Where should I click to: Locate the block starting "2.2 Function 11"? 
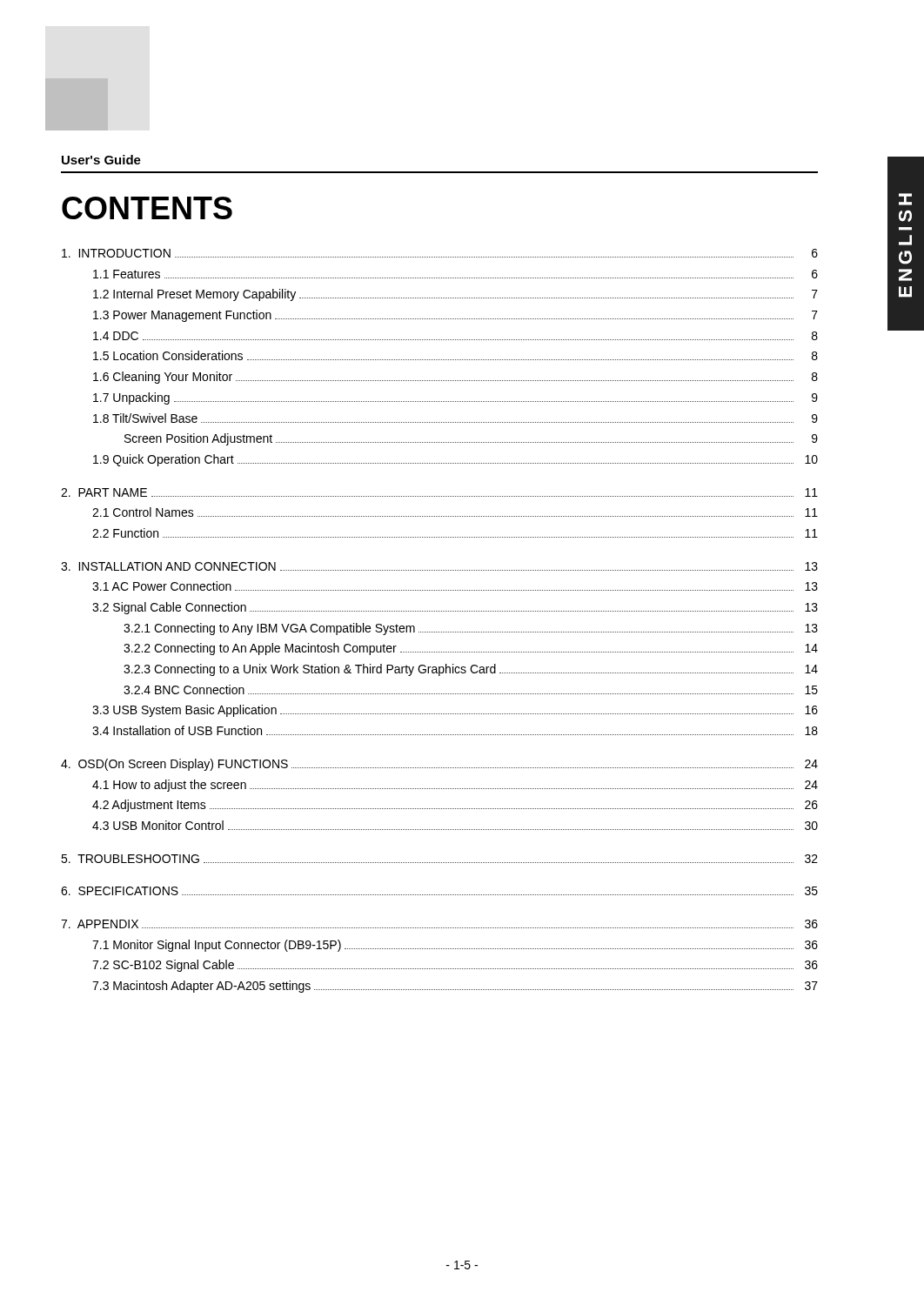click(x=455, y=534)
